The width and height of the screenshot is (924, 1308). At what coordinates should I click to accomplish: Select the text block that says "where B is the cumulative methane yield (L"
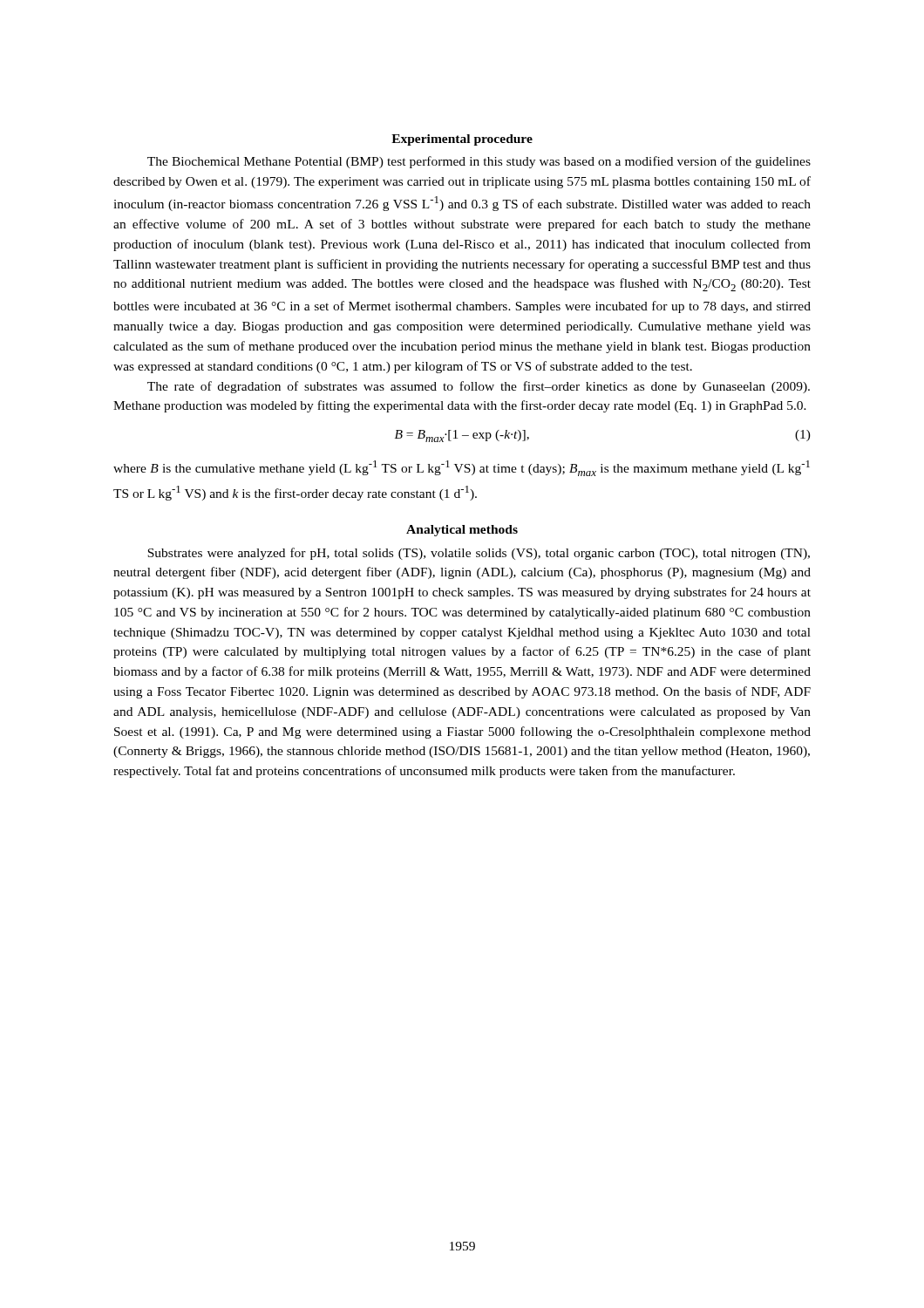point(462,480)
